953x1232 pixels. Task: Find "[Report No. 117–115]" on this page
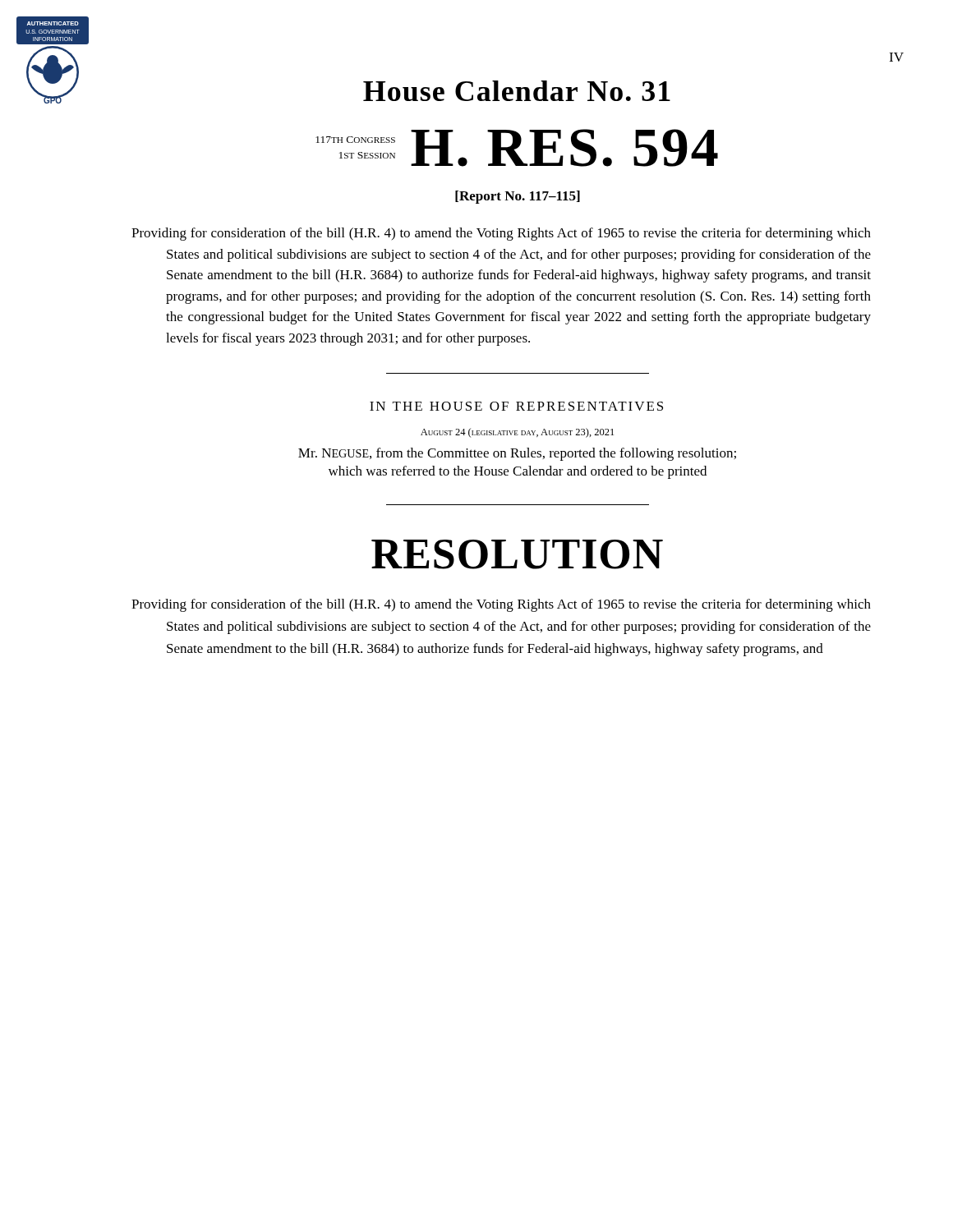[x=518, y=196]
